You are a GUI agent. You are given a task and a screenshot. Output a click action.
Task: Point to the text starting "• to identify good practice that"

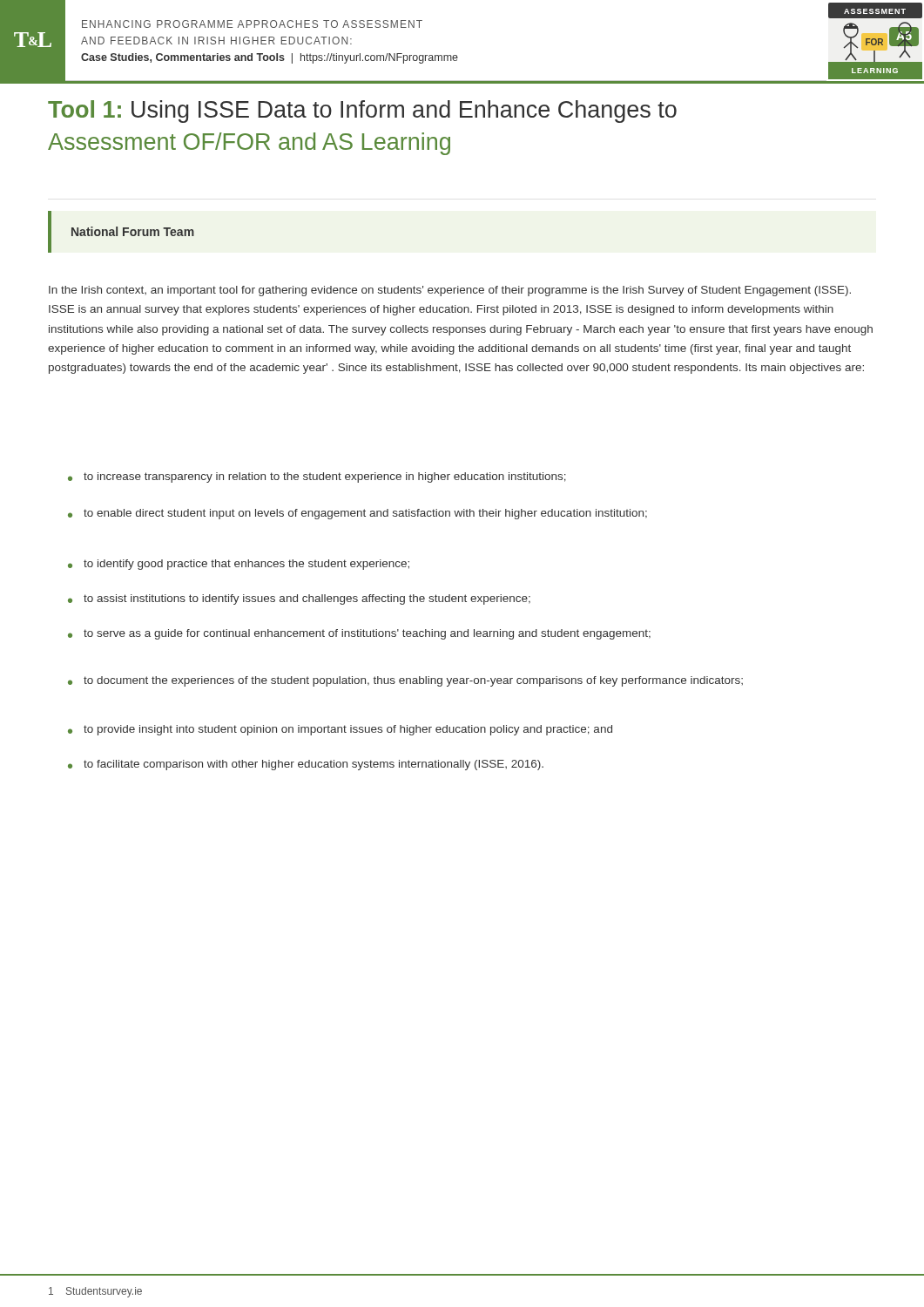point(239,566)
